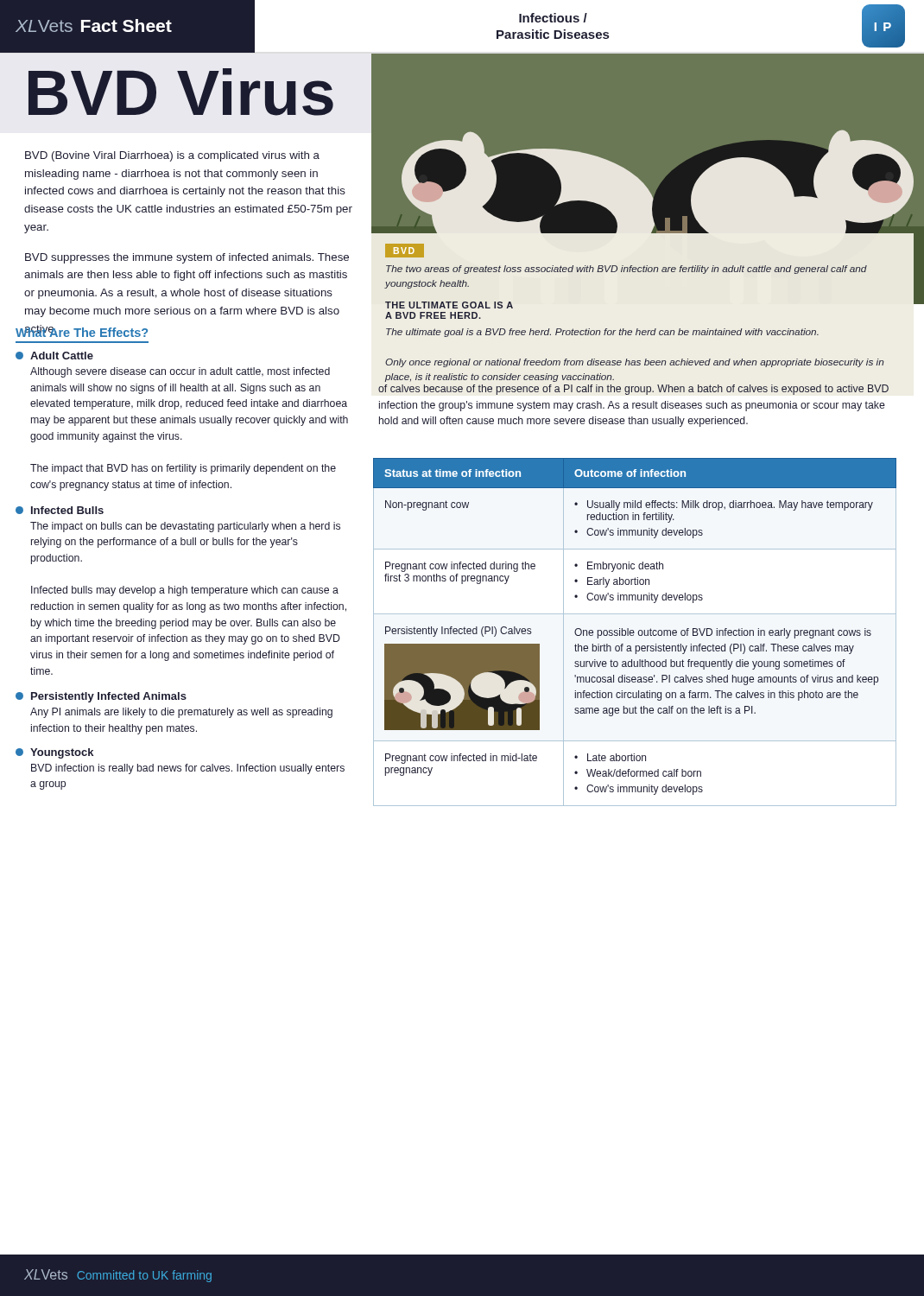The width and height of the screenshot is (924, 1296).
Task: Click on the photo
Action: [648, 179]
